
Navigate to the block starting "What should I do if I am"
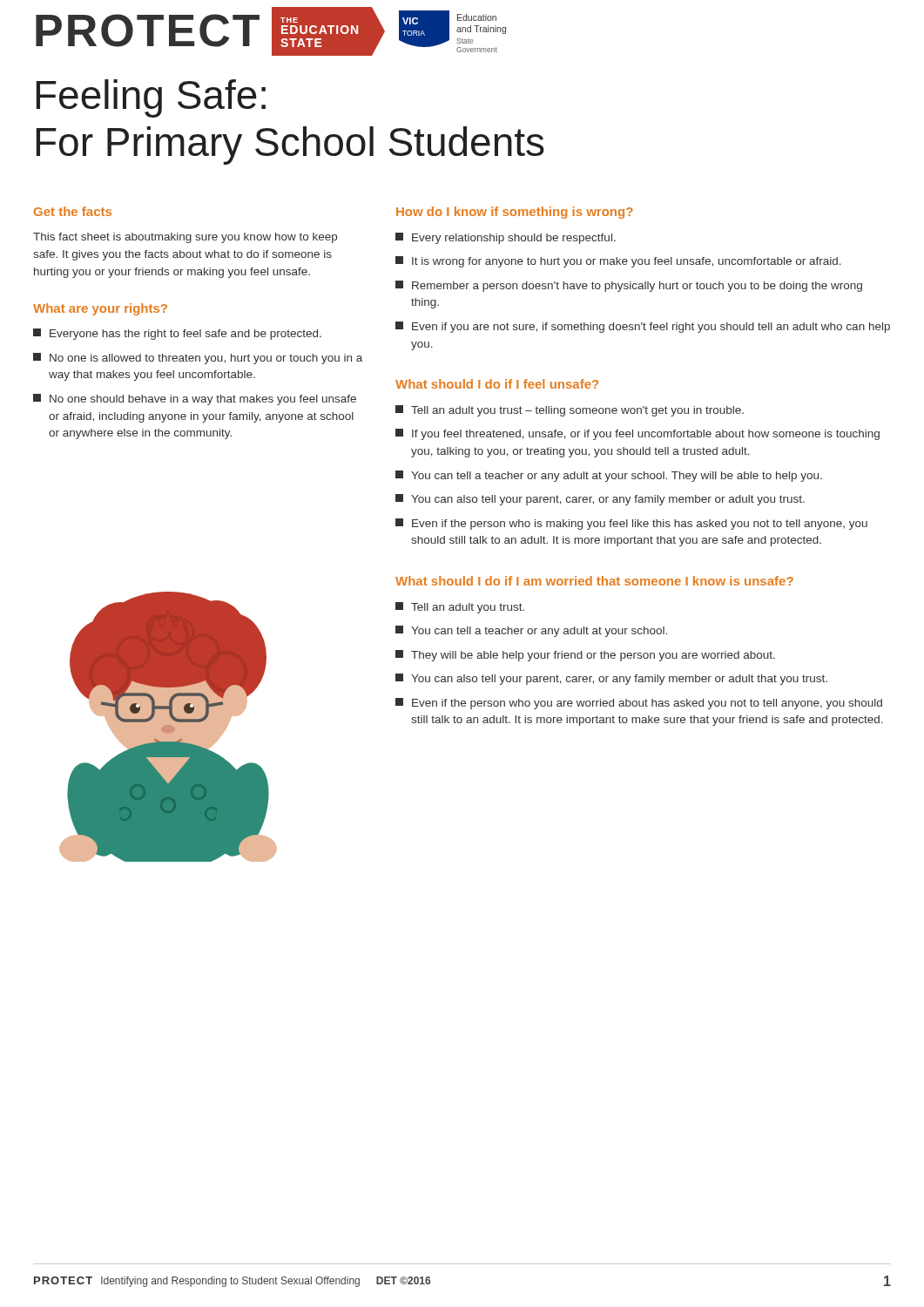pos(595,581)
